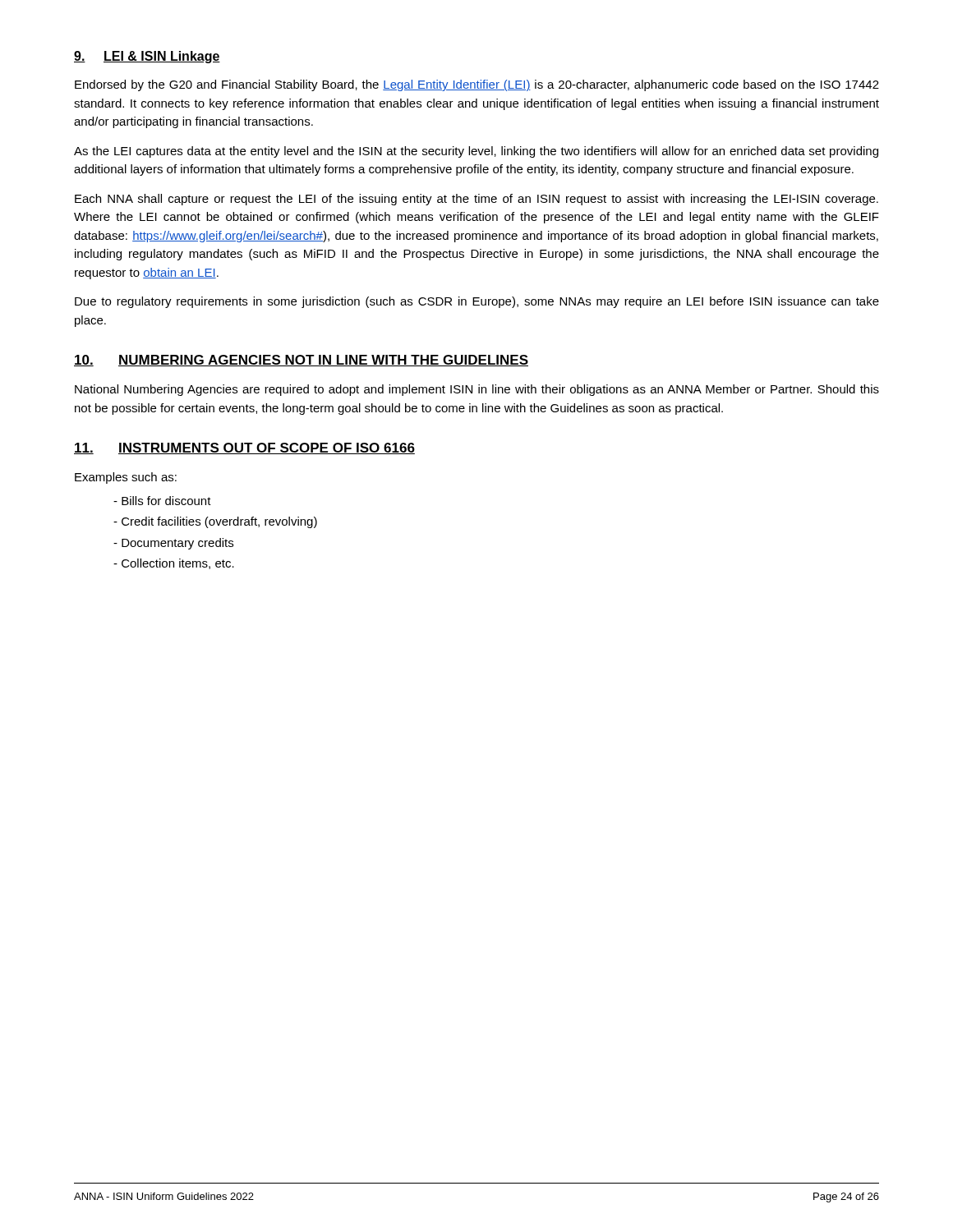Locate the element starting "11. INSTRUMENTS OUT OF SCOPE OF ISO"
The width and height of the screenshot is (953, 1232).
(244, 448)
